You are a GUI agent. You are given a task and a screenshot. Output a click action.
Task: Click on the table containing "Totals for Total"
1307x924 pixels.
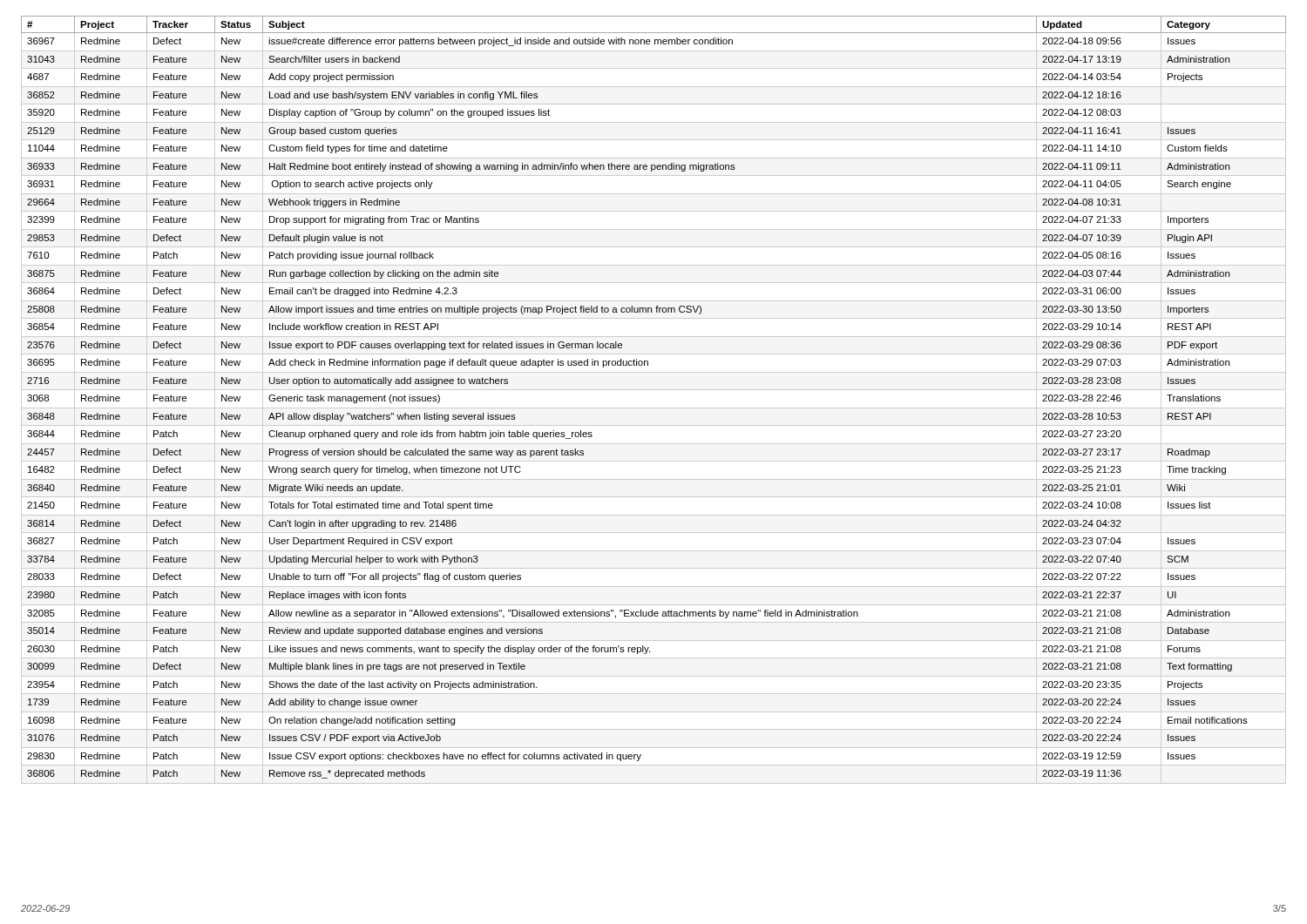pyautogui.click(x=654, y=400)
